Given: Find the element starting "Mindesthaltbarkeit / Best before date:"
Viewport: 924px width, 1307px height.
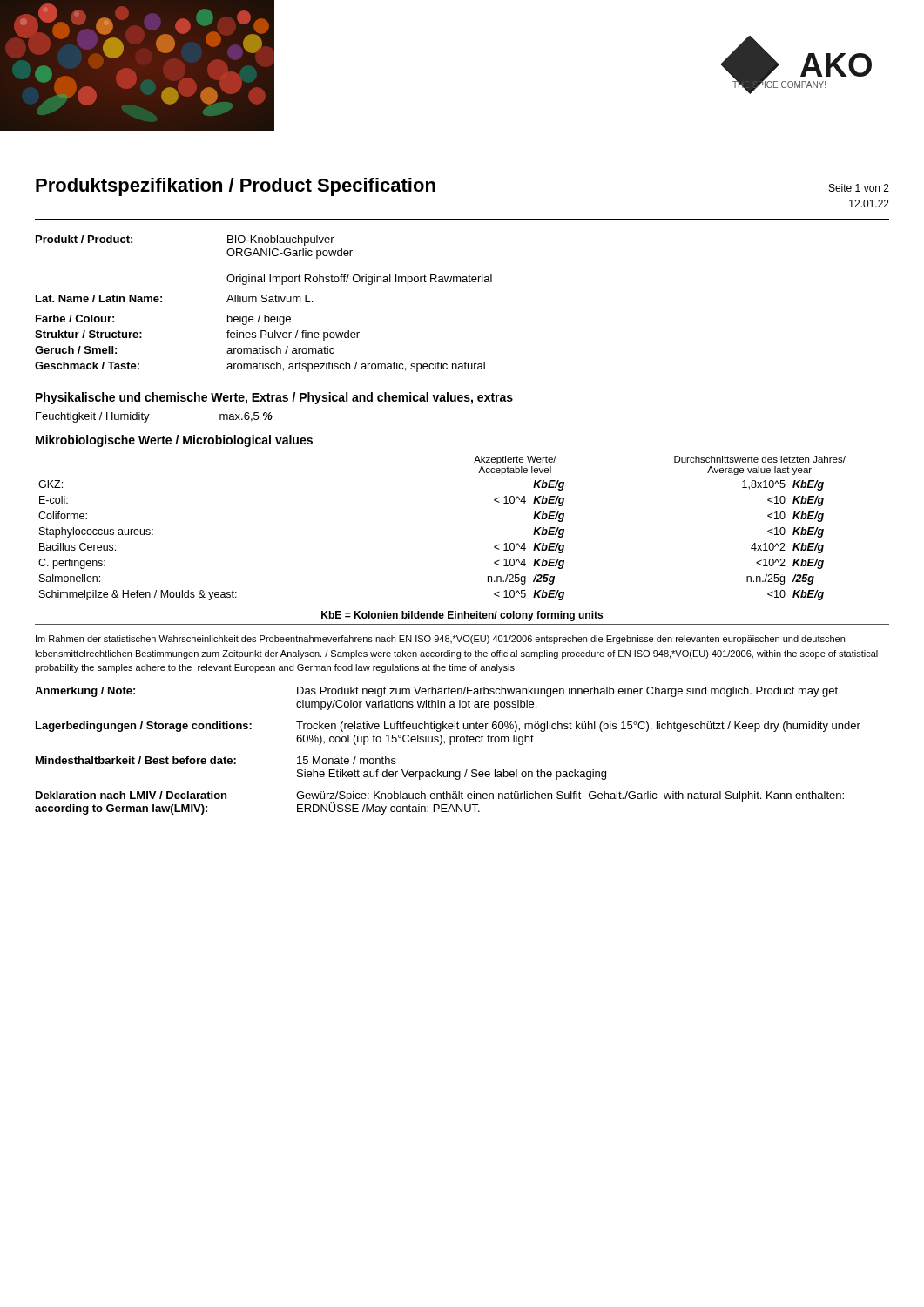Looking at the screenshot, I should pos(462,766).
